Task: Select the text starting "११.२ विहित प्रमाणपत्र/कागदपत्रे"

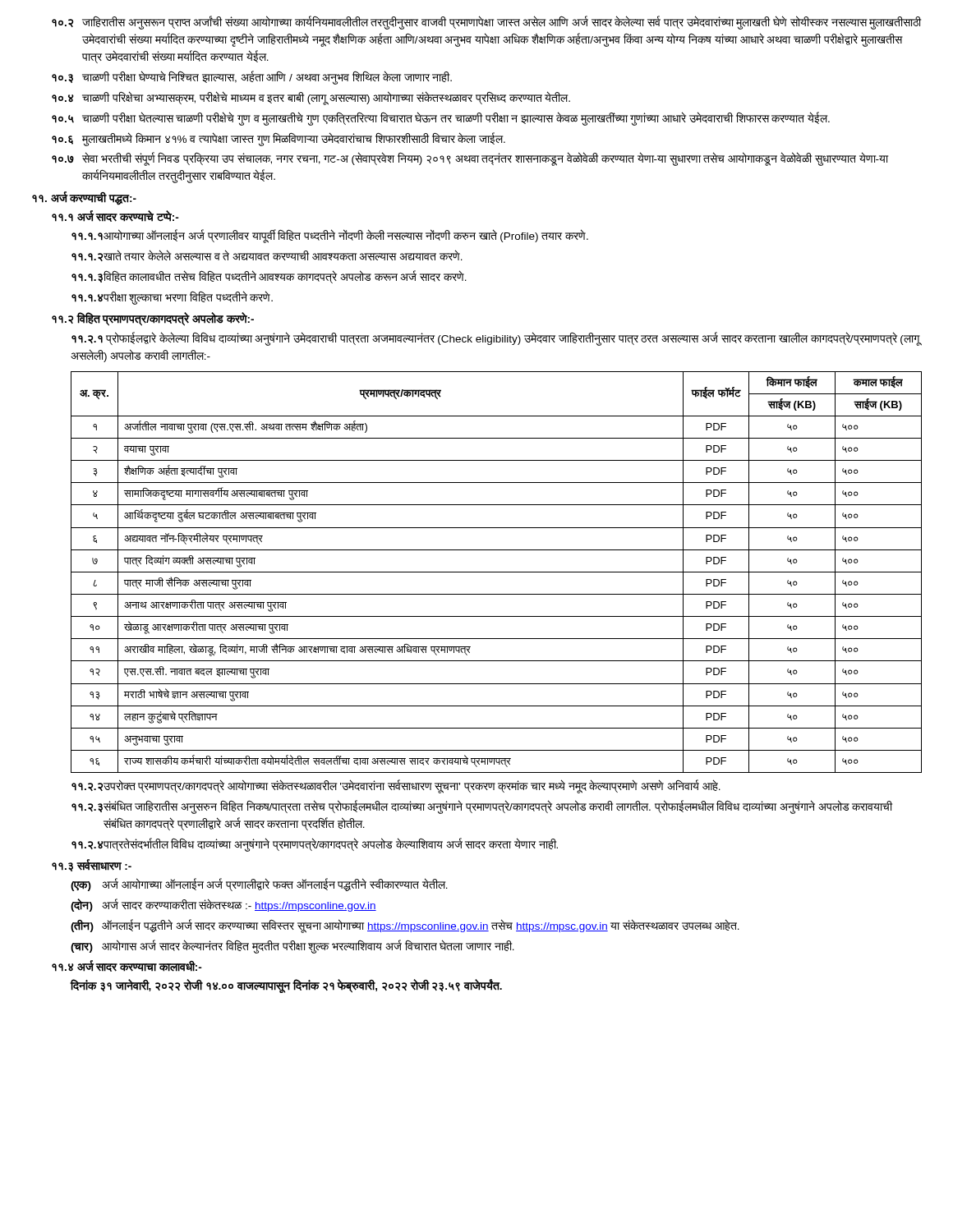Action: pyautogui.click(x=153, y=319)
